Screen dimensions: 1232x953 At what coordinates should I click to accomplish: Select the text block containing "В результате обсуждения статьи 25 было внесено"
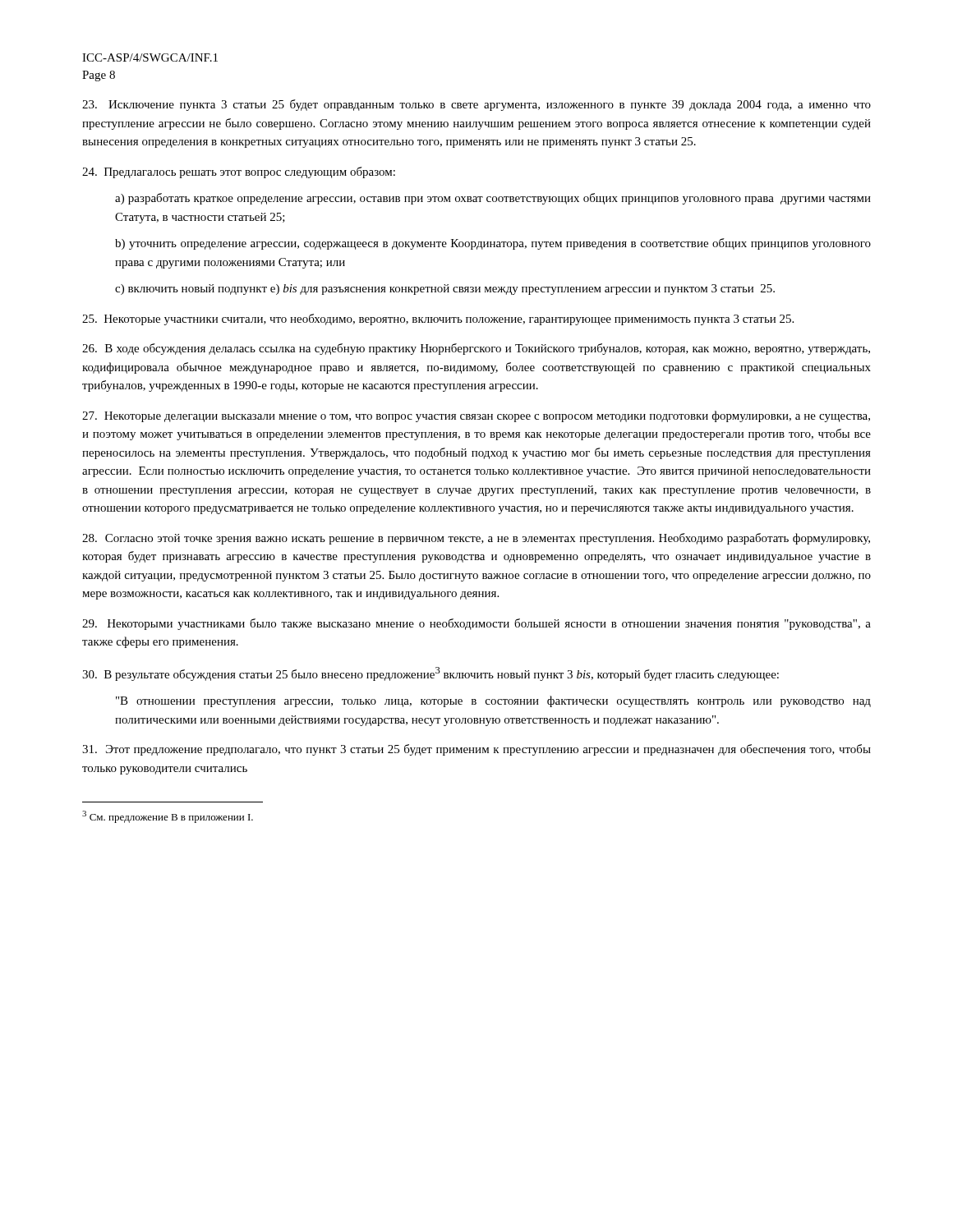tap(431, 672)
